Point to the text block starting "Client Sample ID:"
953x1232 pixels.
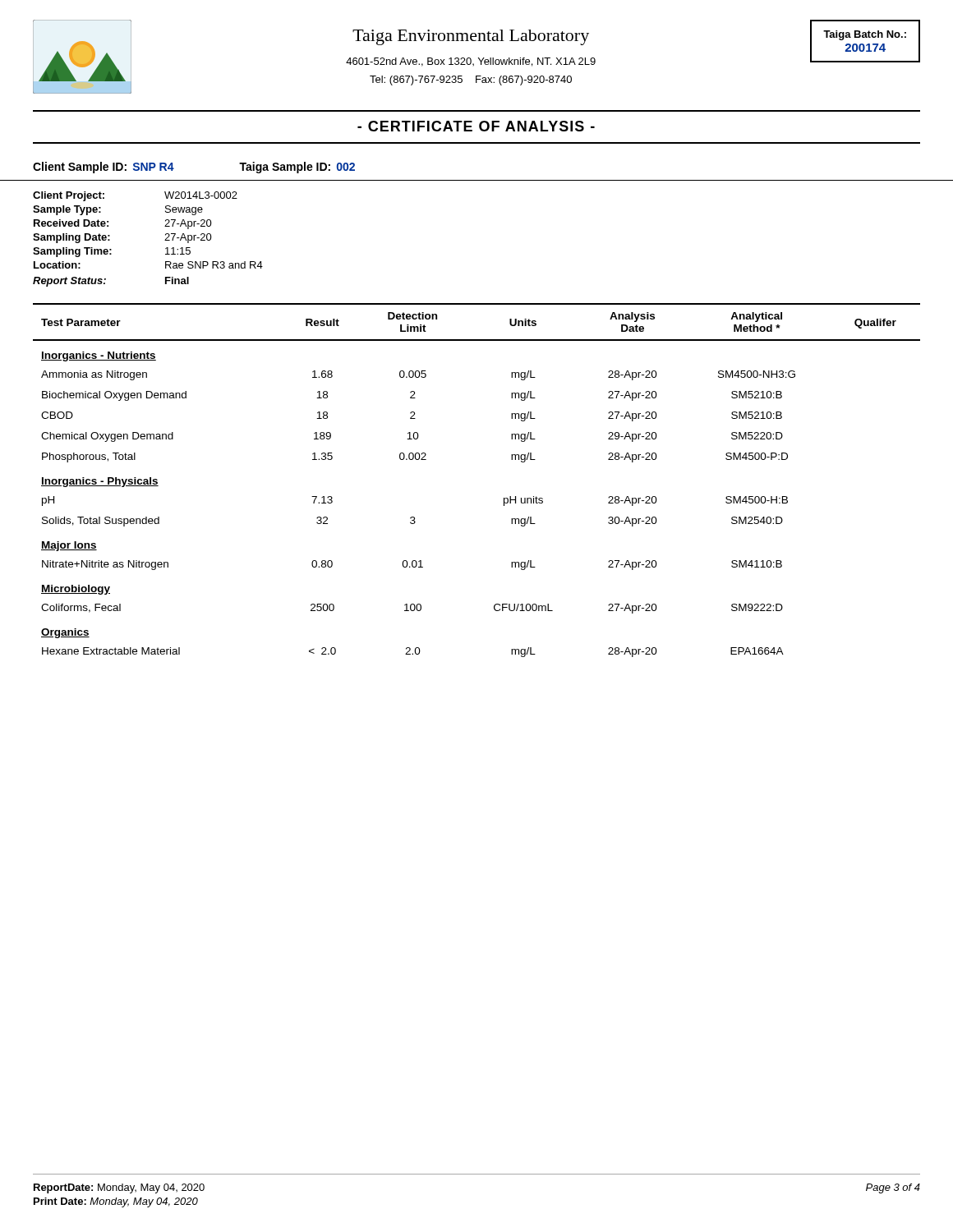point(106,167)
